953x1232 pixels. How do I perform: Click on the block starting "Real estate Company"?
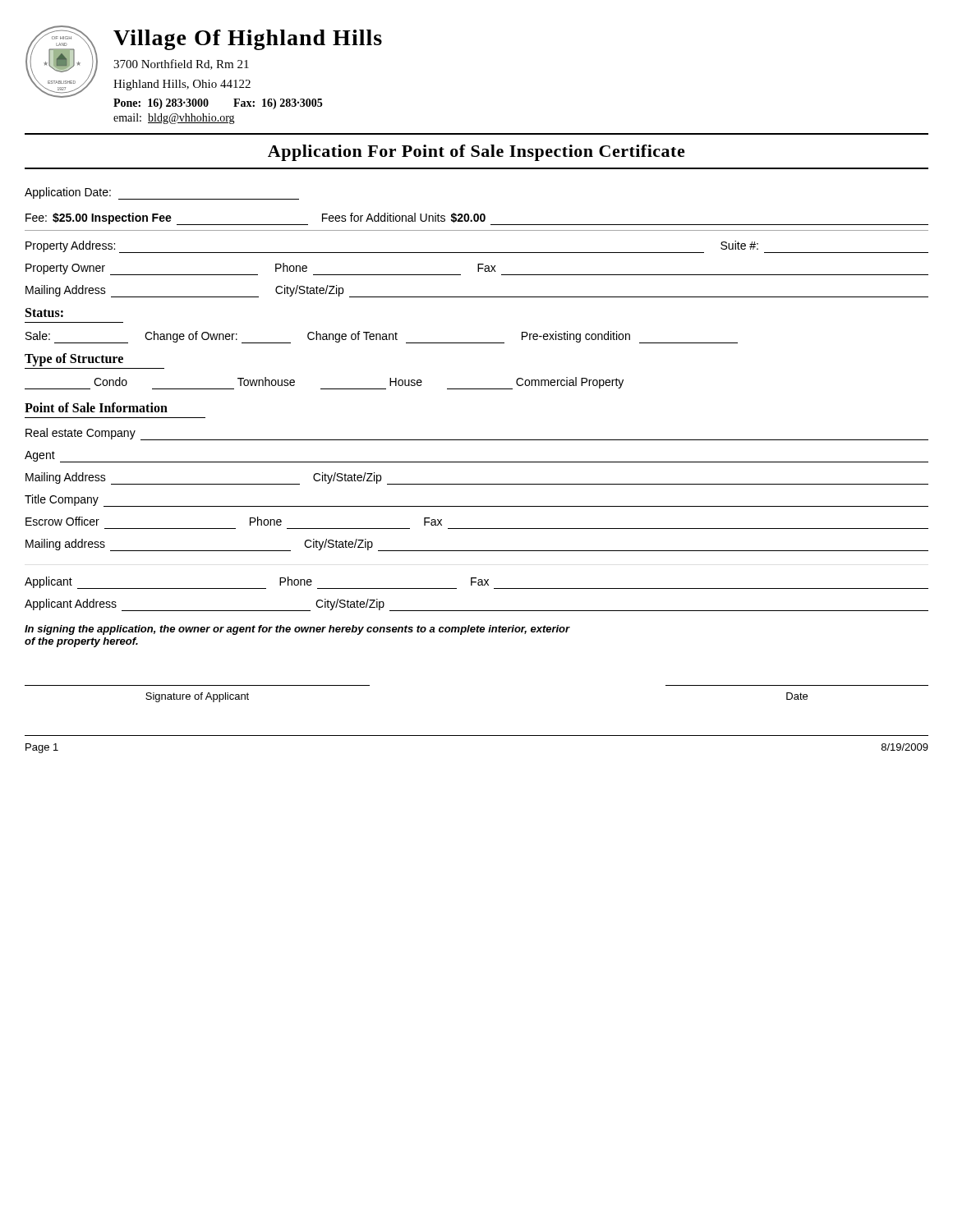476,433
